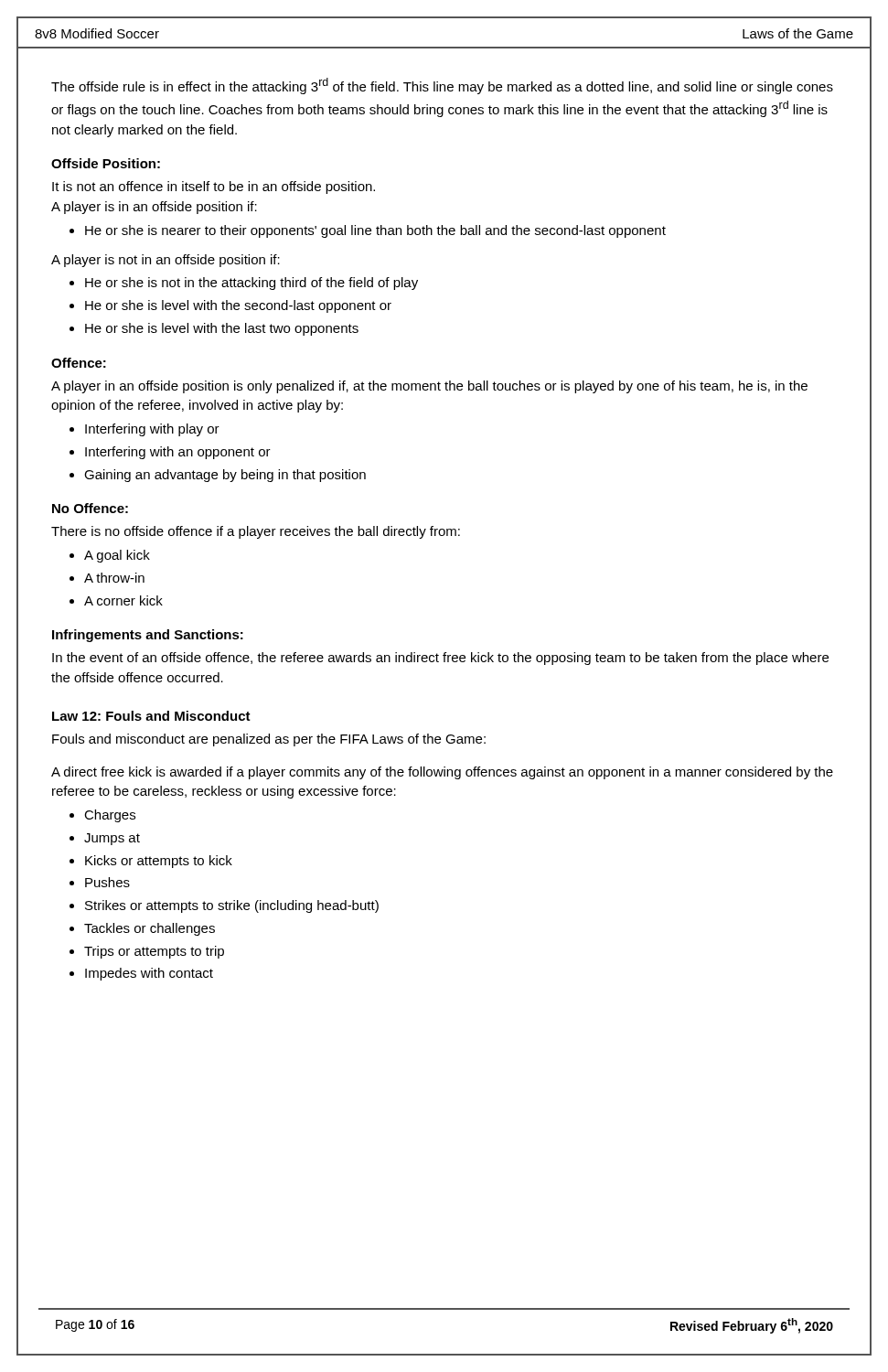Select the list item that says "Strikes or attempts to"
The image size is (888, 1372).
(232, 905)
